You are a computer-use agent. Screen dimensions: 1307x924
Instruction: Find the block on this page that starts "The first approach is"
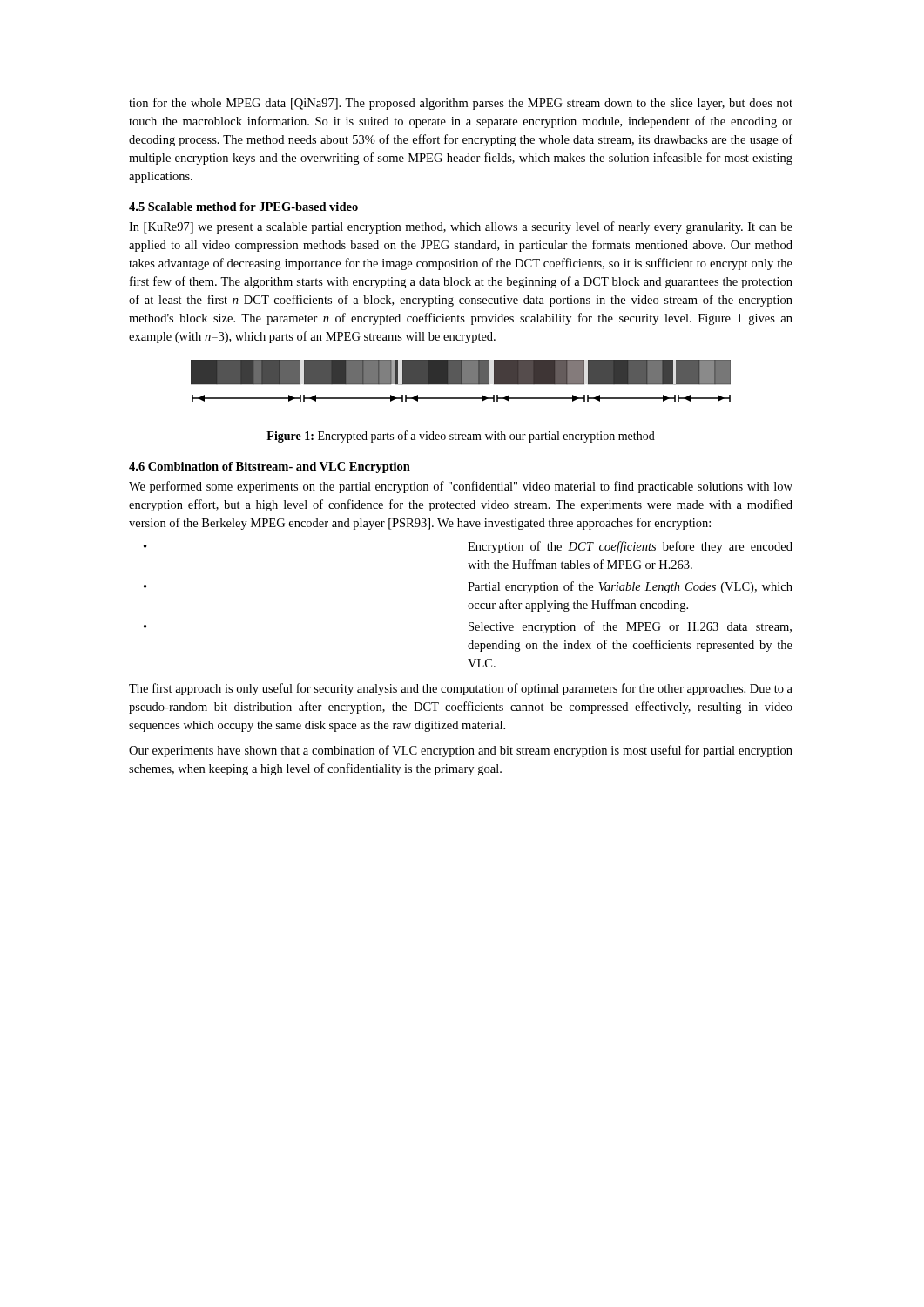point(461,707)
